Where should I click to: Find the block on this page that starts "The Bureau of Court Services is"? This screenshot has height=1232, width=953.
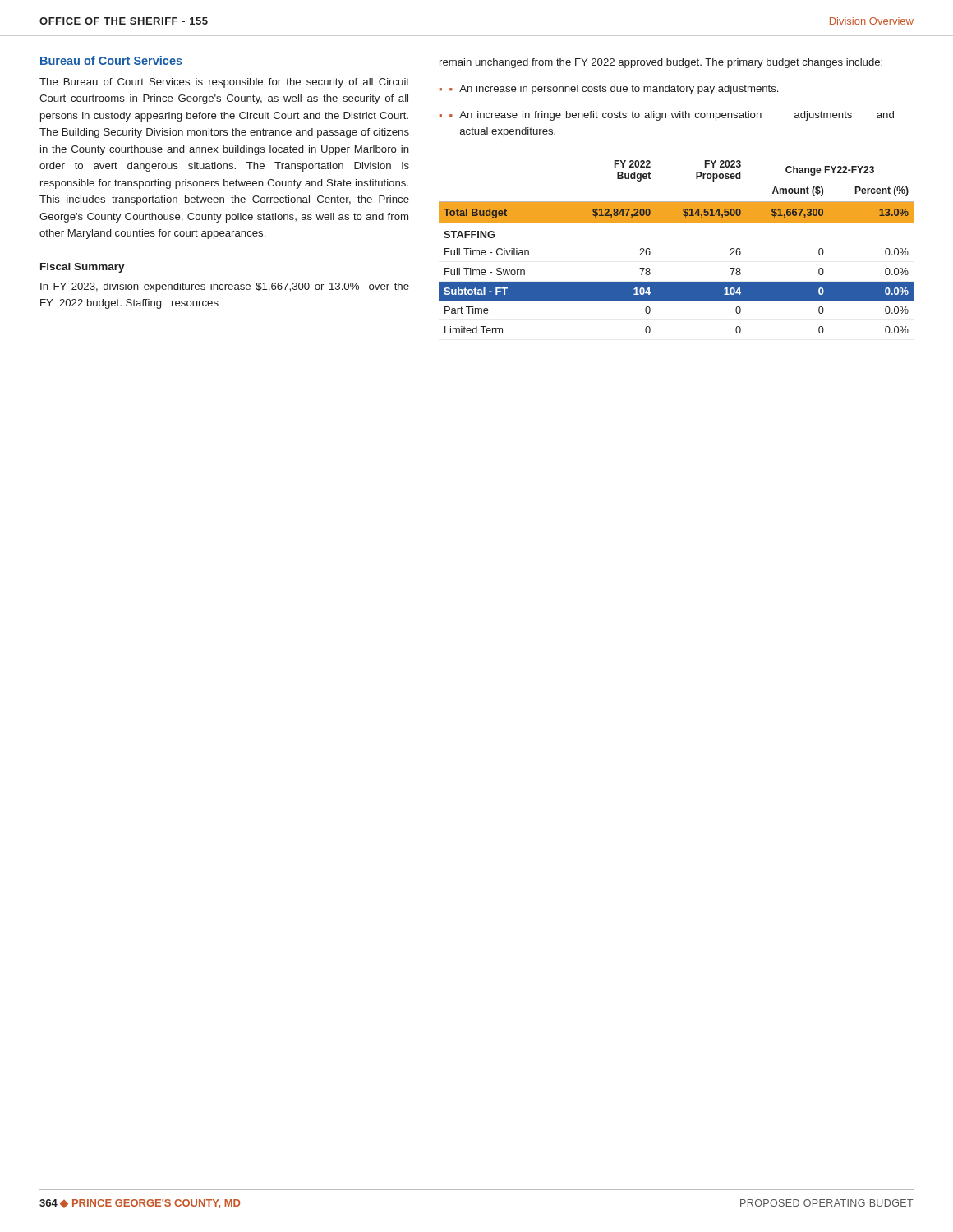224,157
